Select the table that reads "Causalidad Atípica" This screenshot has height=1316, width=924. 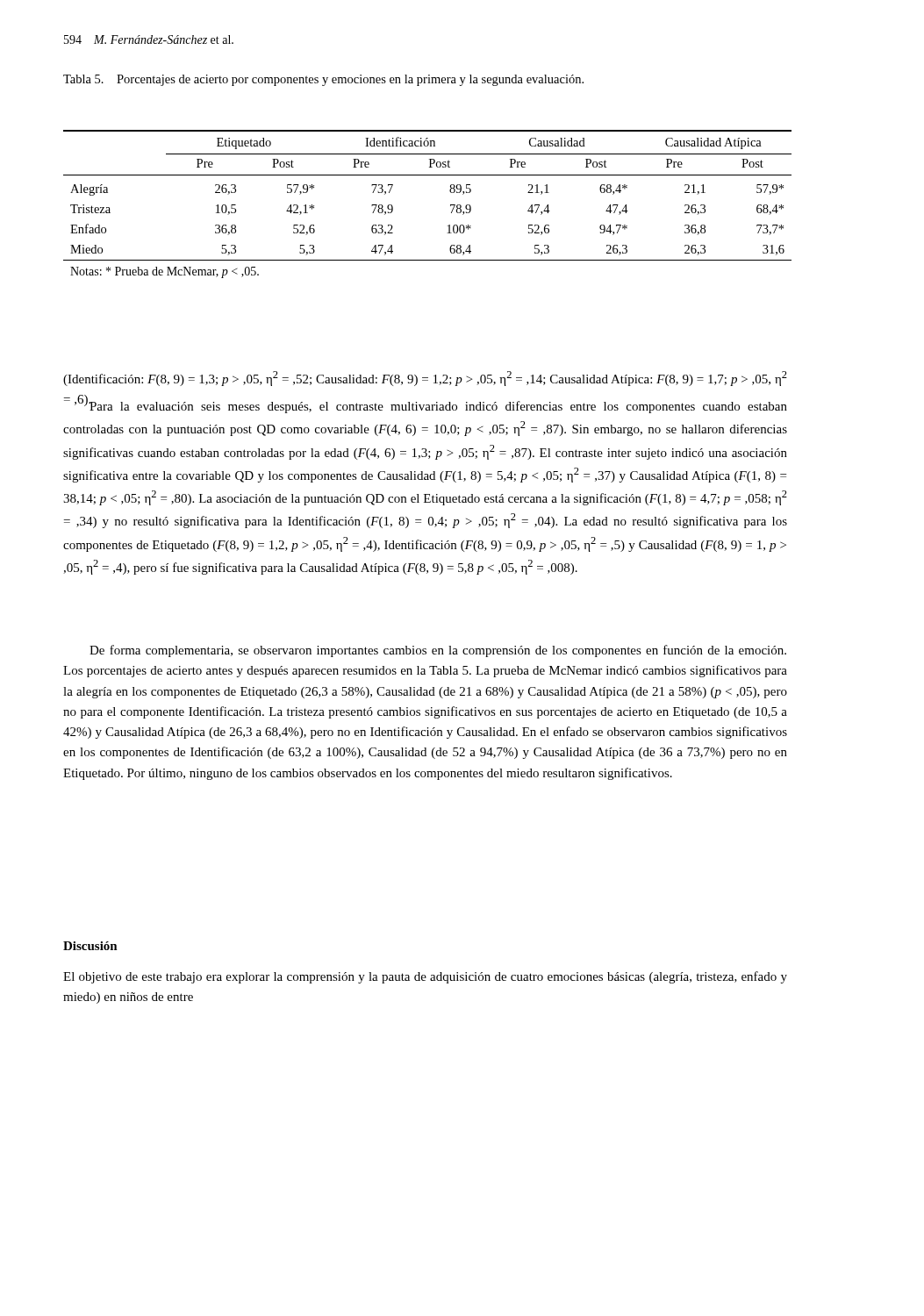[x=427, y=206]
